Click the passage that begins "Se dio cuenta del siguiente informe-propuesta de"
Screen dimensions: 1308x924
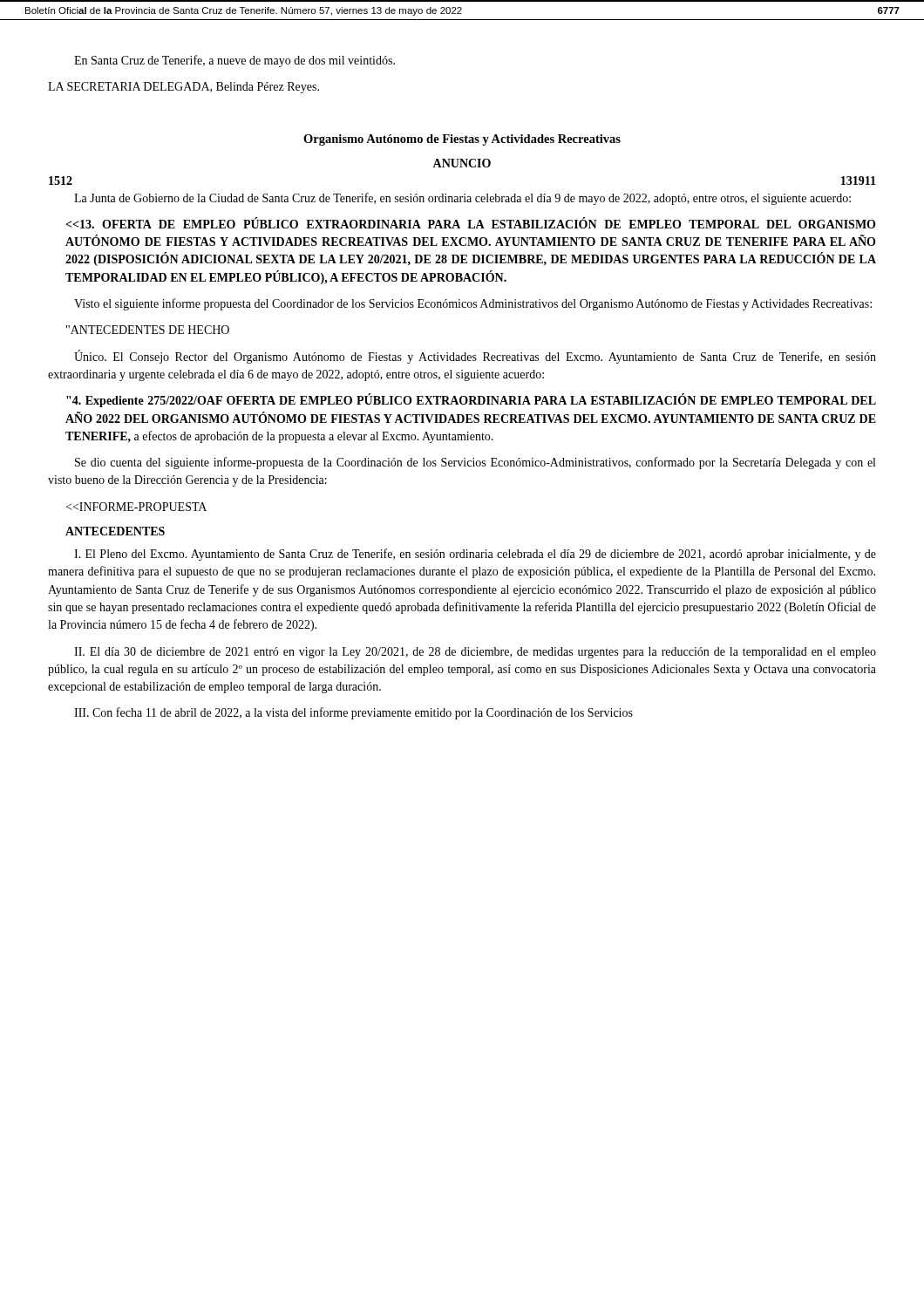point(462,472)
